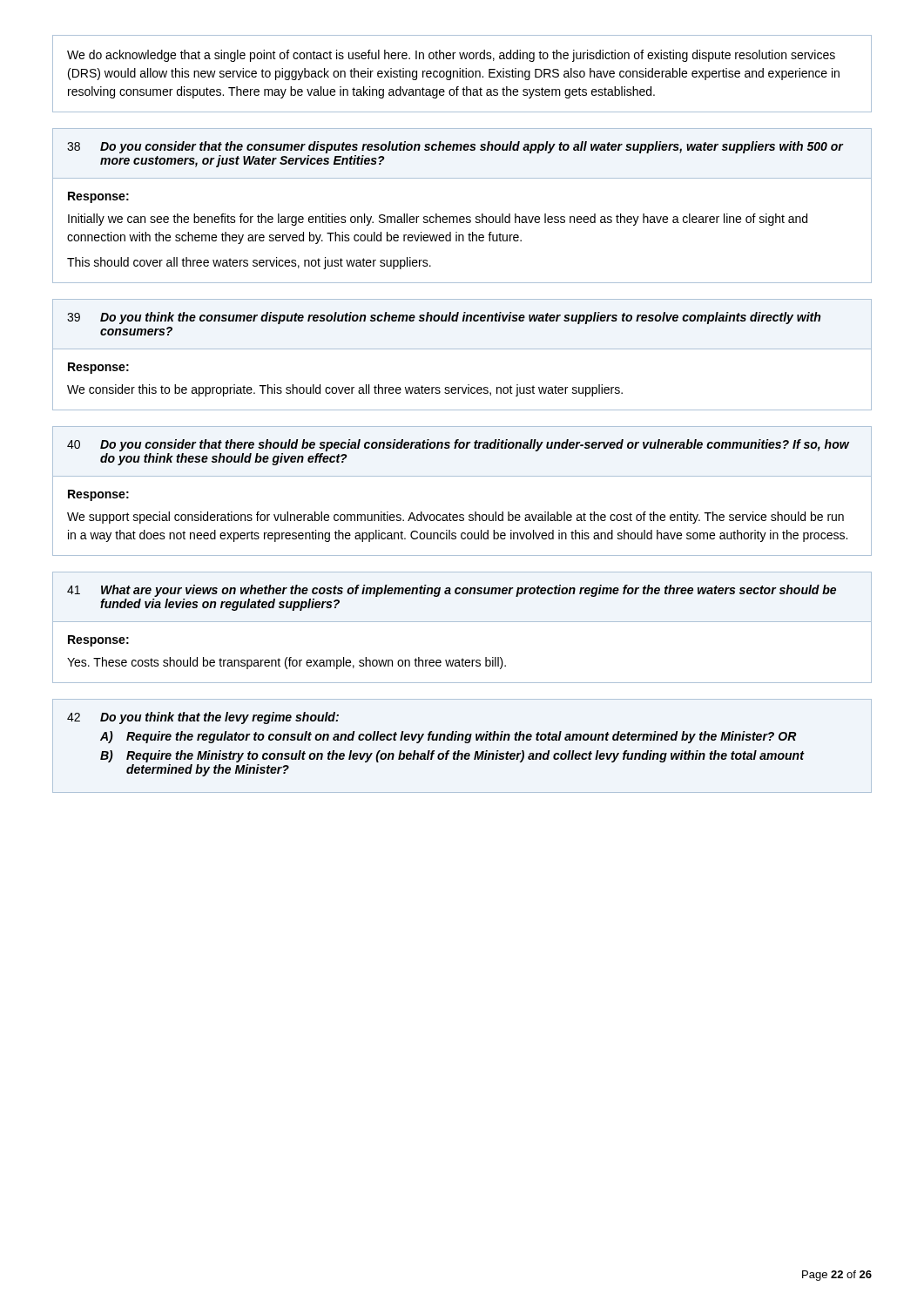
Task: Locate the text block with the text "Initially we can see the benefits for"
Action: 438,228
